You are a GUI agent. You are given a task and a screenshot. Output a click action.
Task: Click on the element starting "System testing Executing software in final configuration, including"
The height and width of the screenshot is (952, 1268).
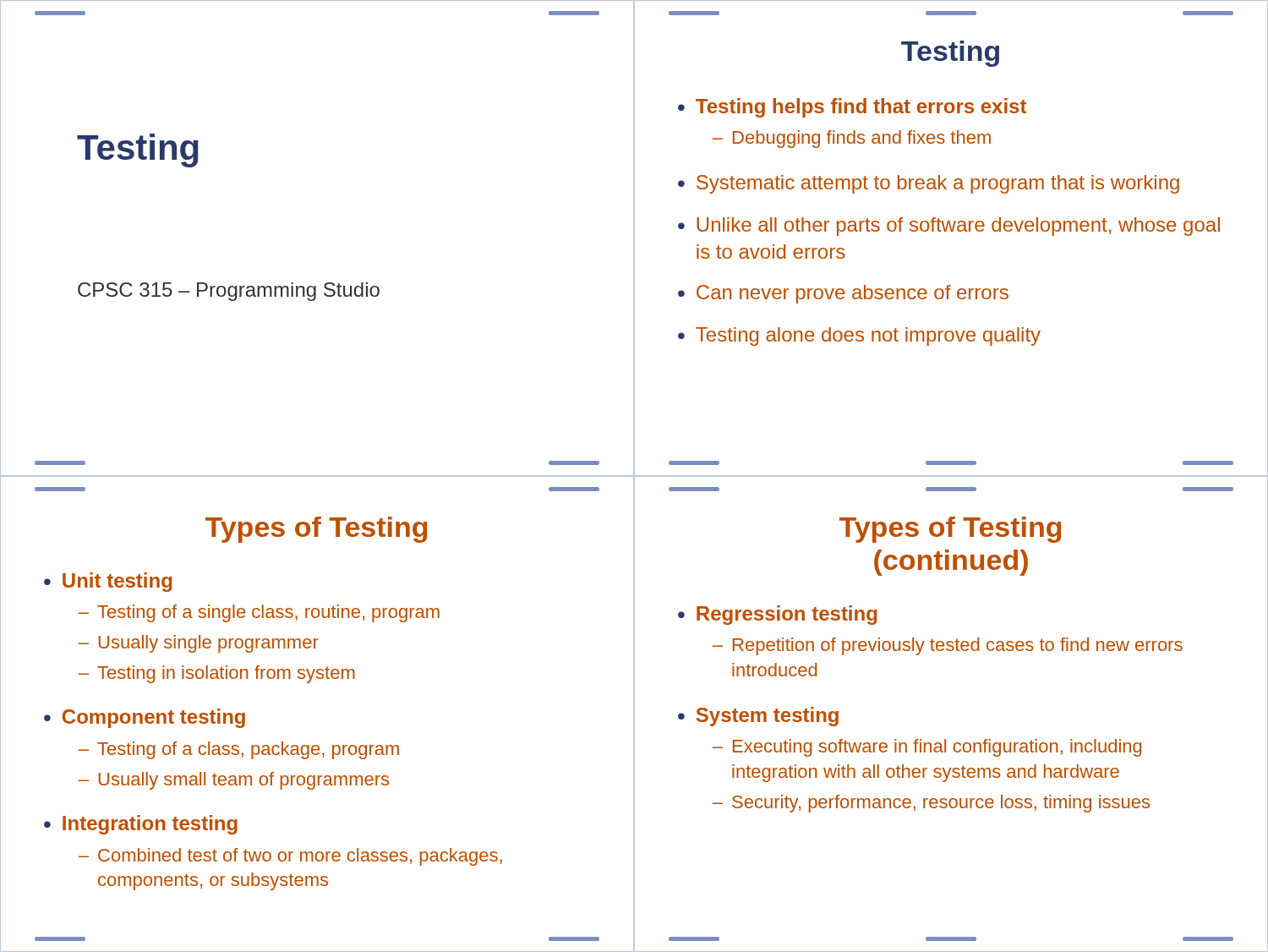click(x=960, y=761)
